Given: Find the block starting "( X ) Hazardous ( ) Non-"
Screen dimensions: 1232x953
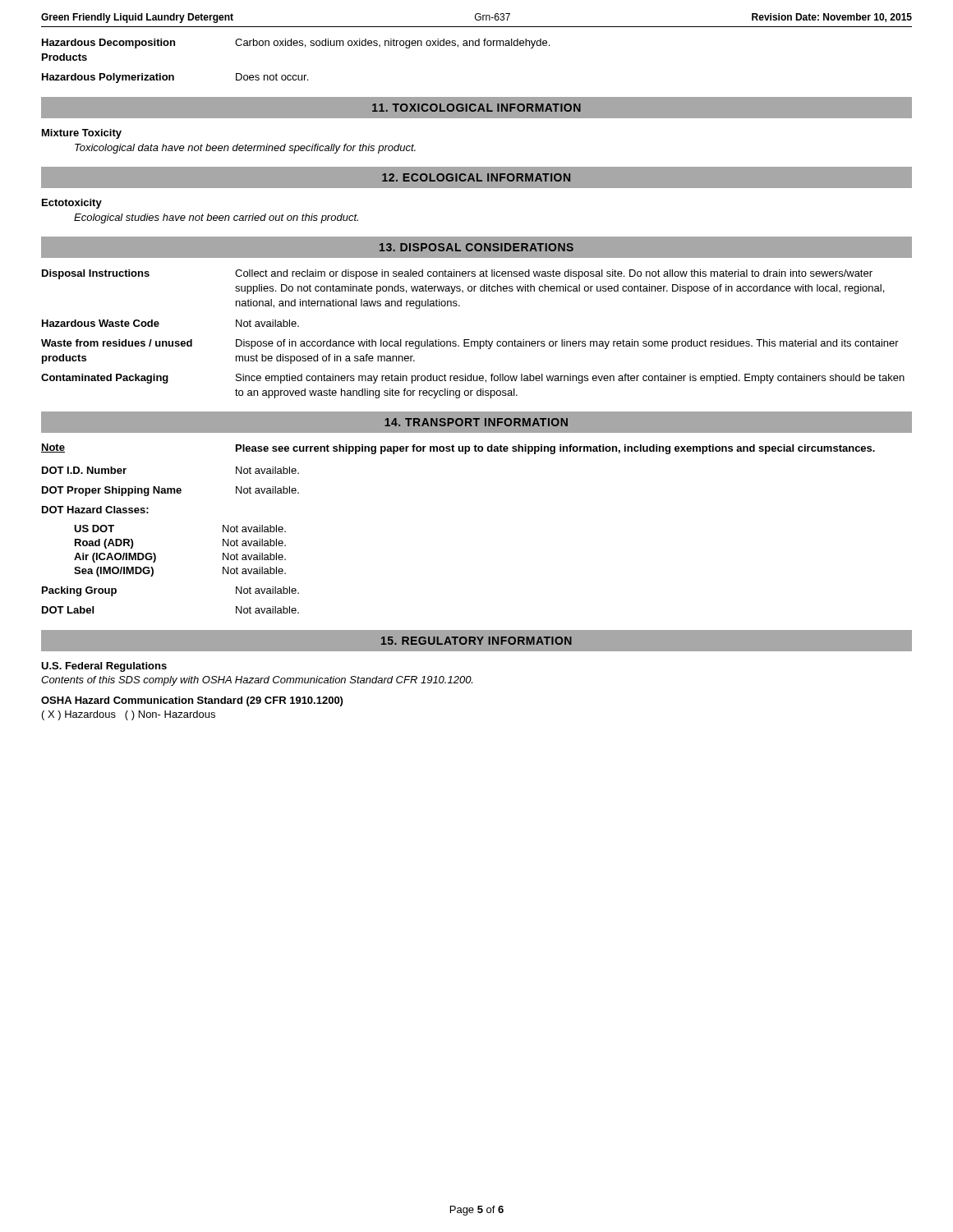Looking at the screenshot, I should (128, 714).
